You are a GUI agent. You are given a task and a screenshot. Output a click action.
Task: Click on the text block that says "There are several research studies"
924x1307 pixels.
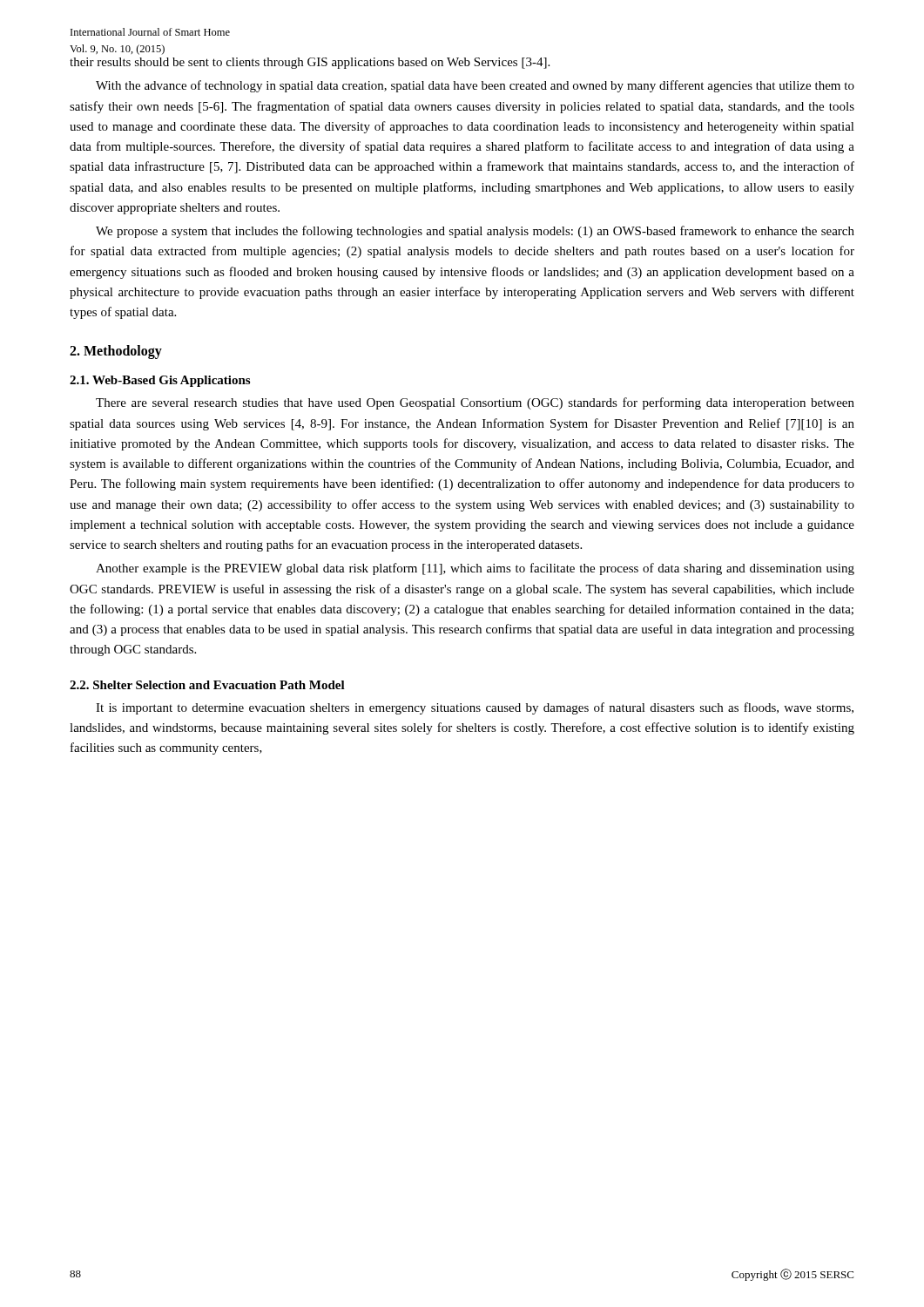click(x=462, y=474)
